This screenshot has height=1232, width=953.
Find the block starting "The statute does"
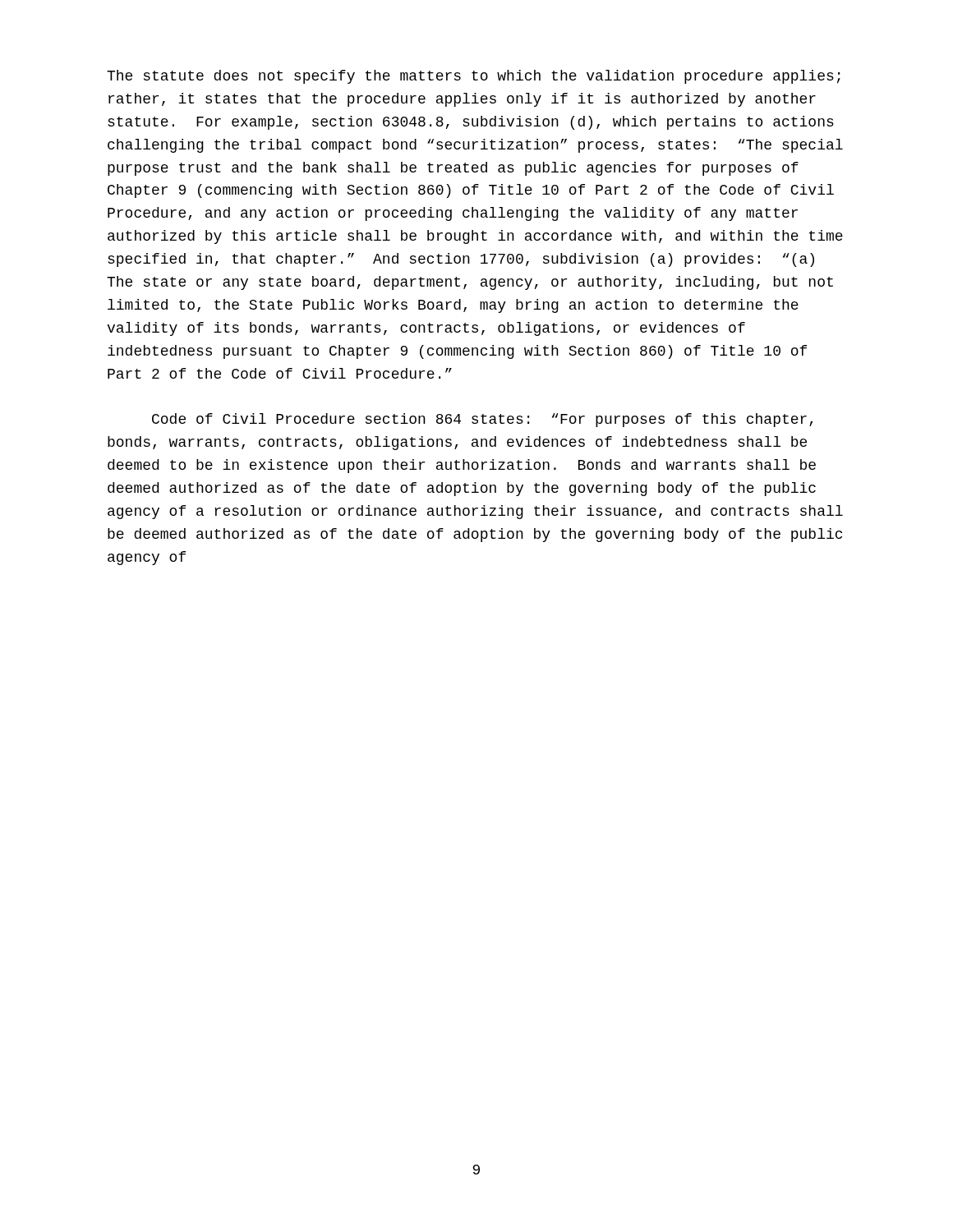475,225
